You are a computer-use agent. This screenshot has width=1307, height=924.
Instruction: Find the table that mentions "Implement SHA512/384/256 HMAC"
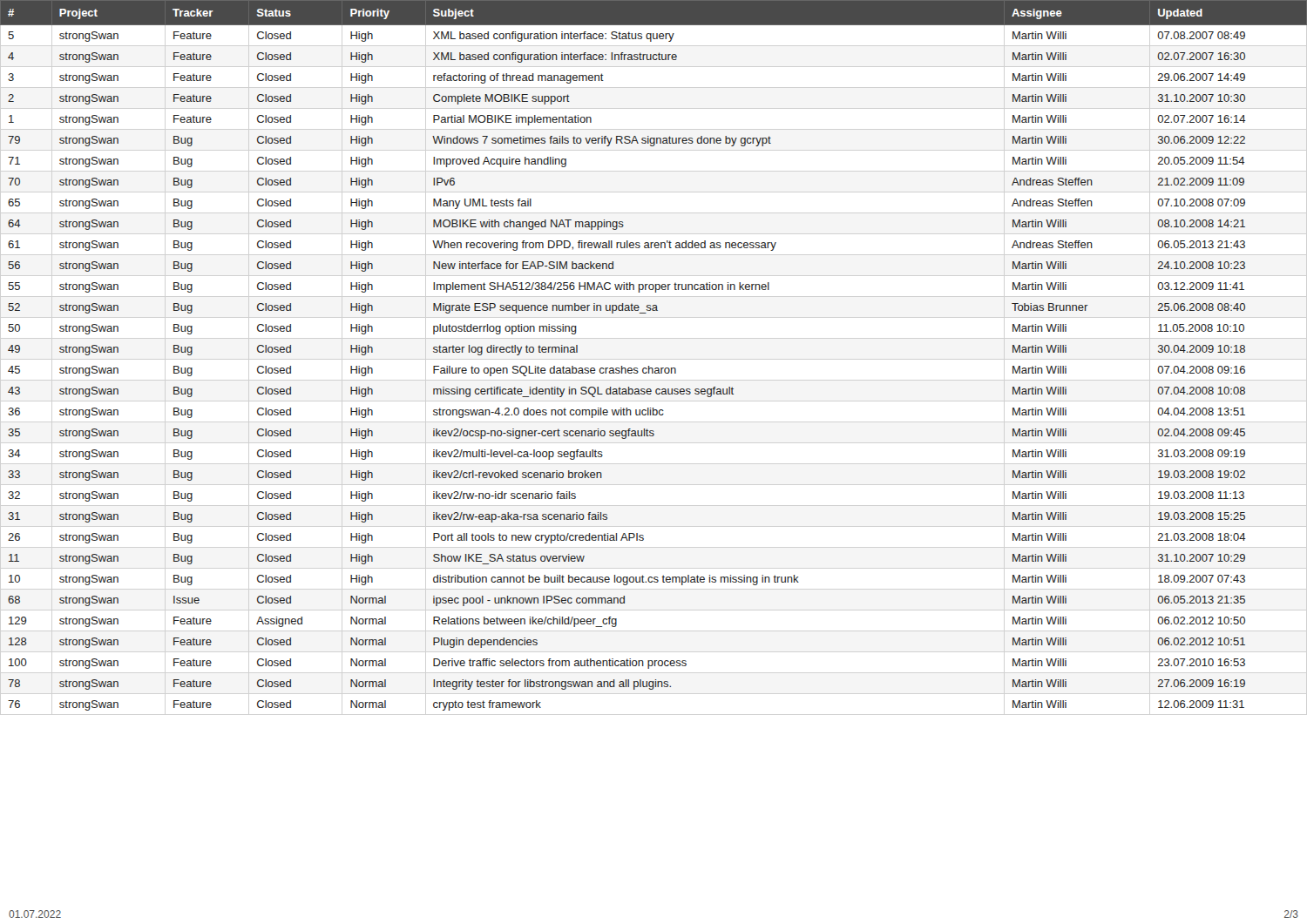[x=654, y=357]
